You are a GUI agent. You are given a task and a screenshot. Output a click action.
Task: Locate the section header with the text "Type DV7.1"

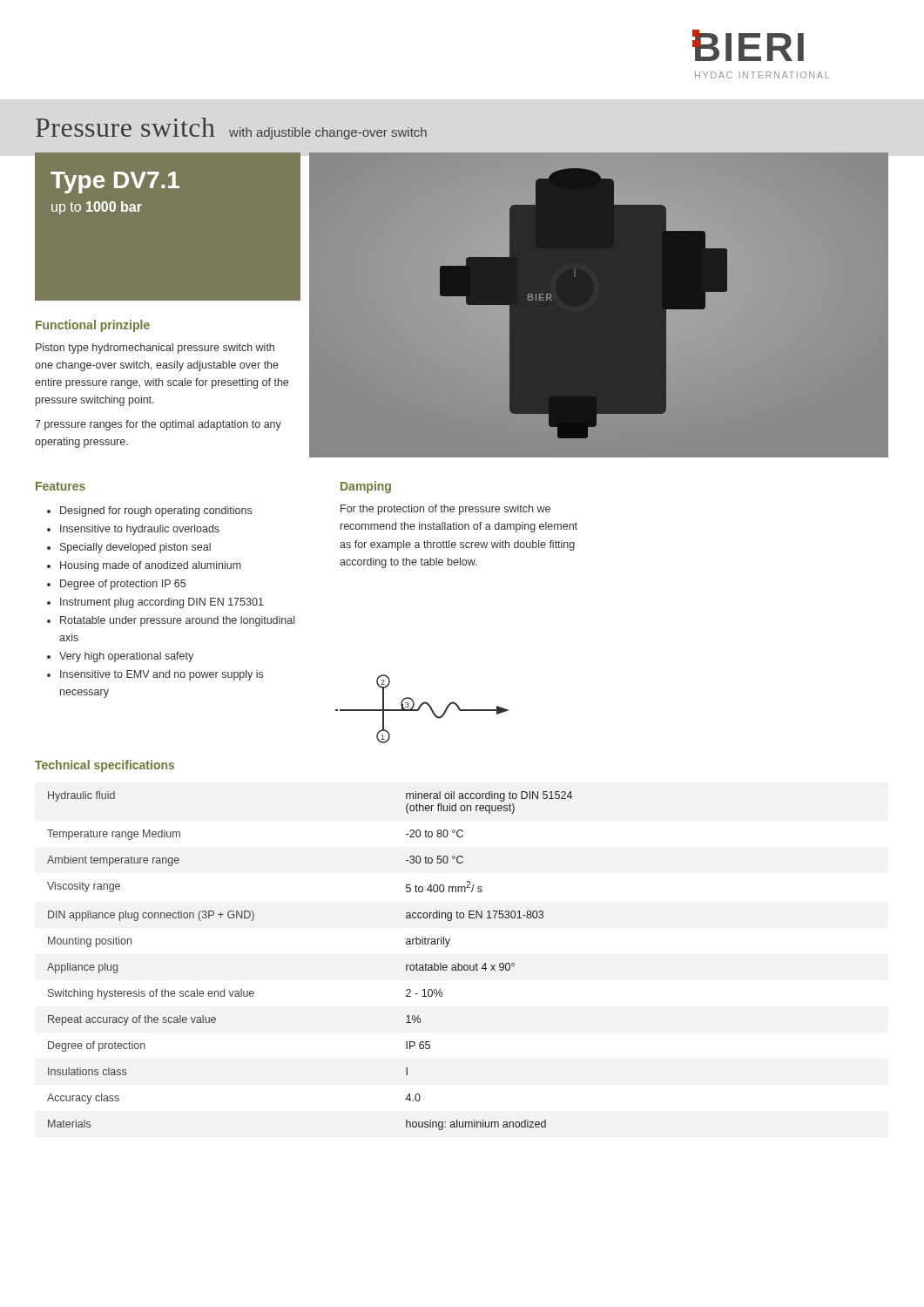tap(115, 180)
